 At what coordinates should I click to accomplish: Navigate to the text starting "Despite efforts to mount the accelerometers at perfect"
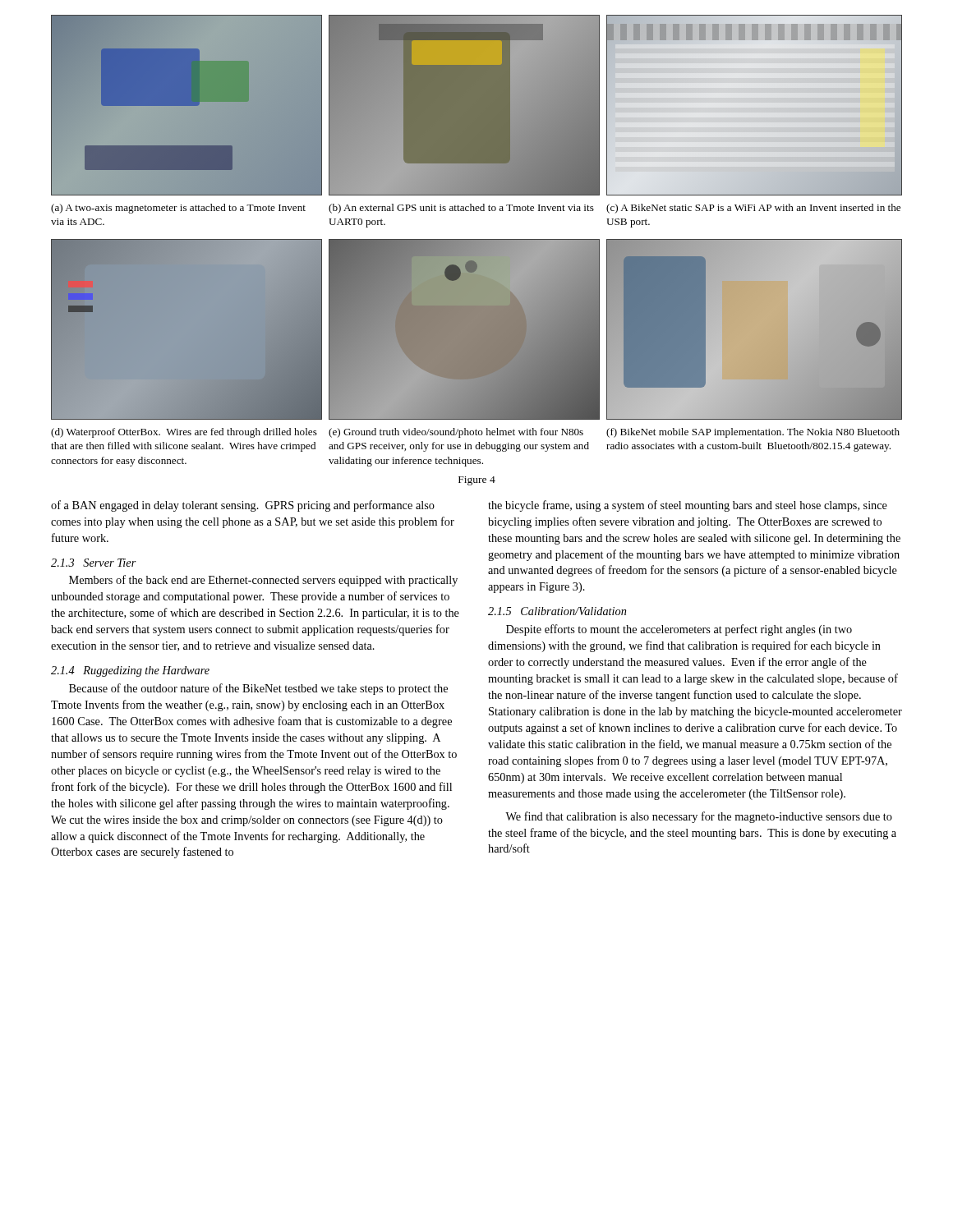[695, 740]
